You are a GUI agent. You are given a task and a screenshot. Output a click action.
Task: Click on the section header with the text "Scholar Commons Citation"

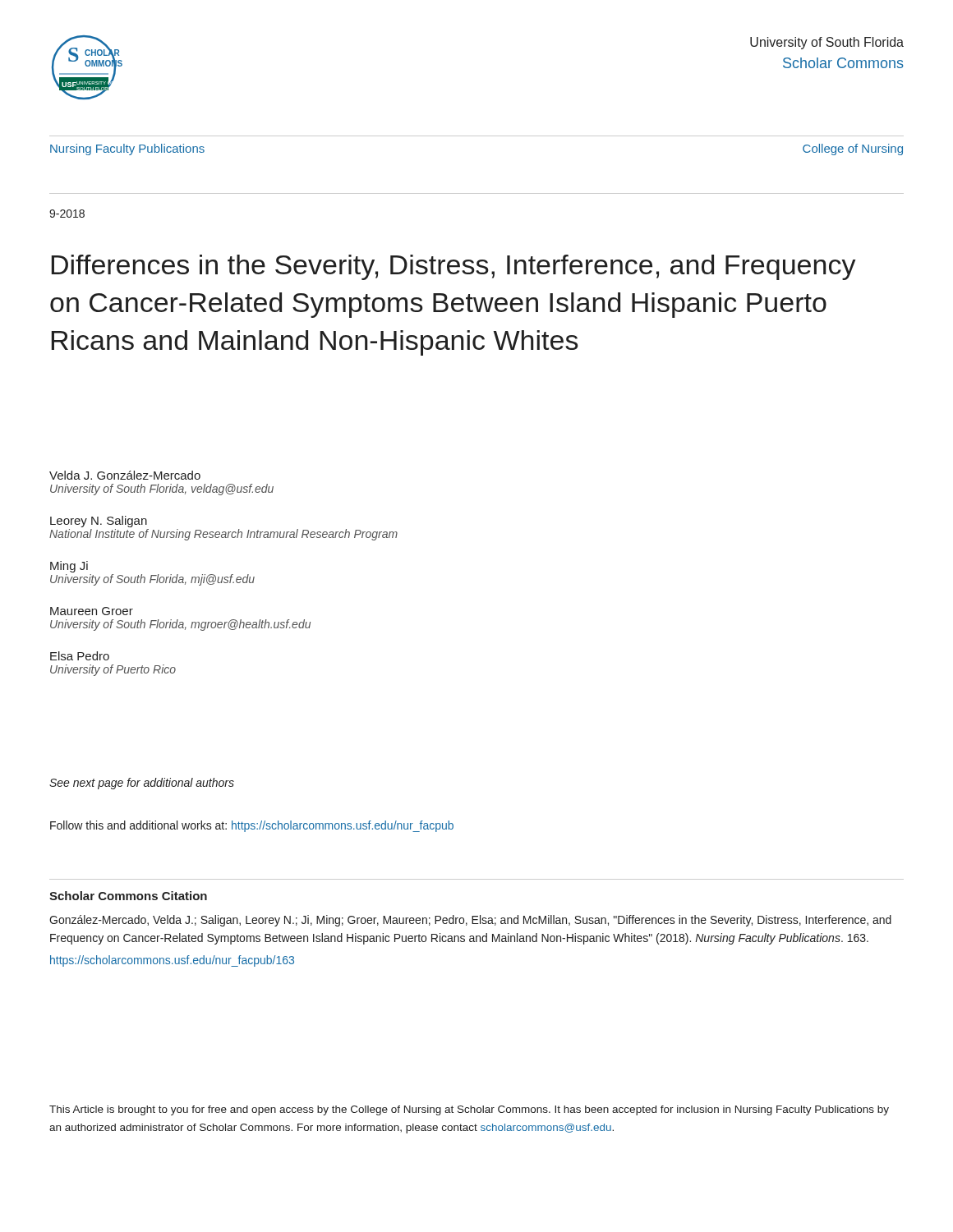(128, 896)
